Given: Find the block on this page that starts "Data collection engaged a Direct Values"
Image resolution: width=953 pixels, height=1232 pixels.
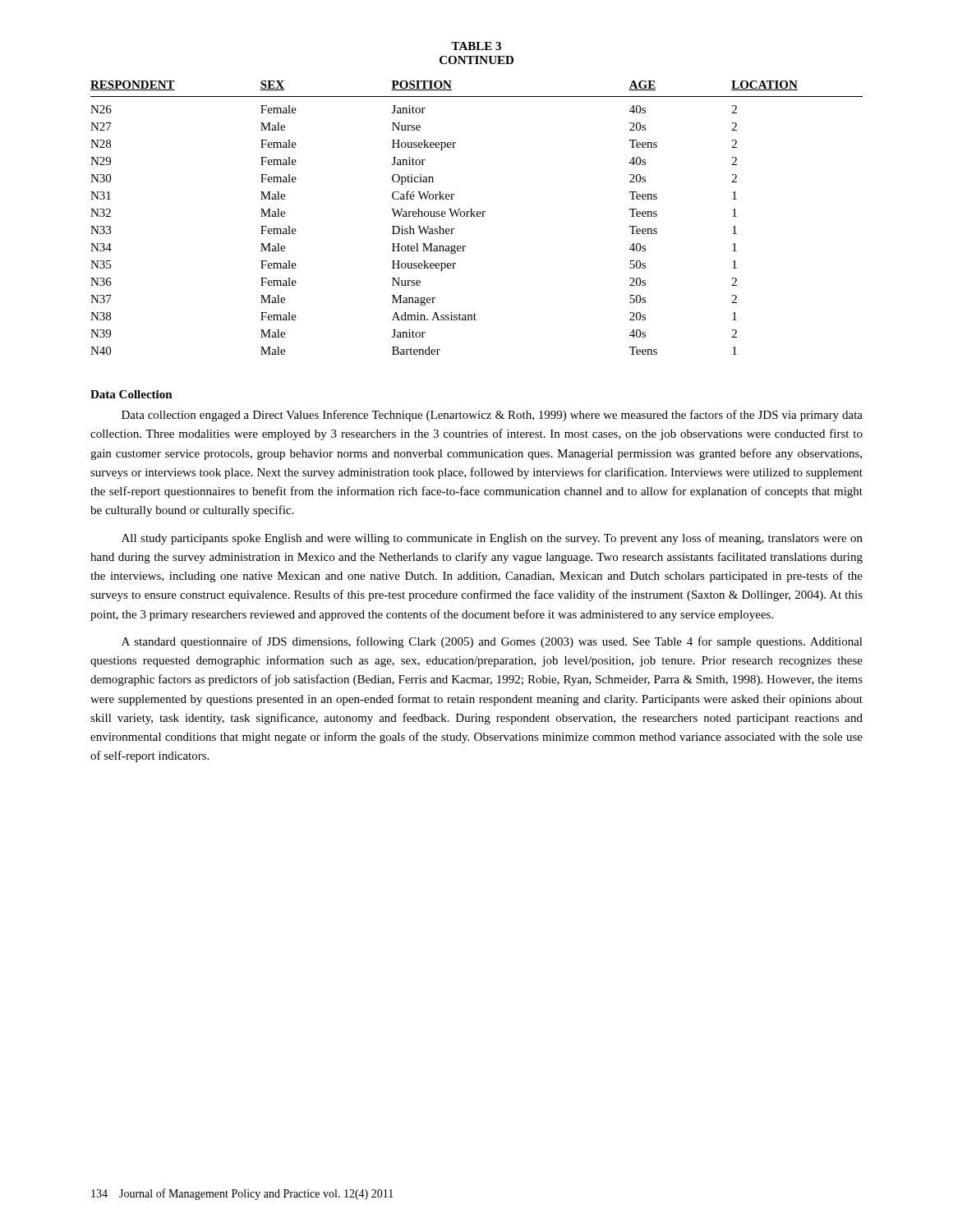Looking at the screenshot, I should point(476,586).
